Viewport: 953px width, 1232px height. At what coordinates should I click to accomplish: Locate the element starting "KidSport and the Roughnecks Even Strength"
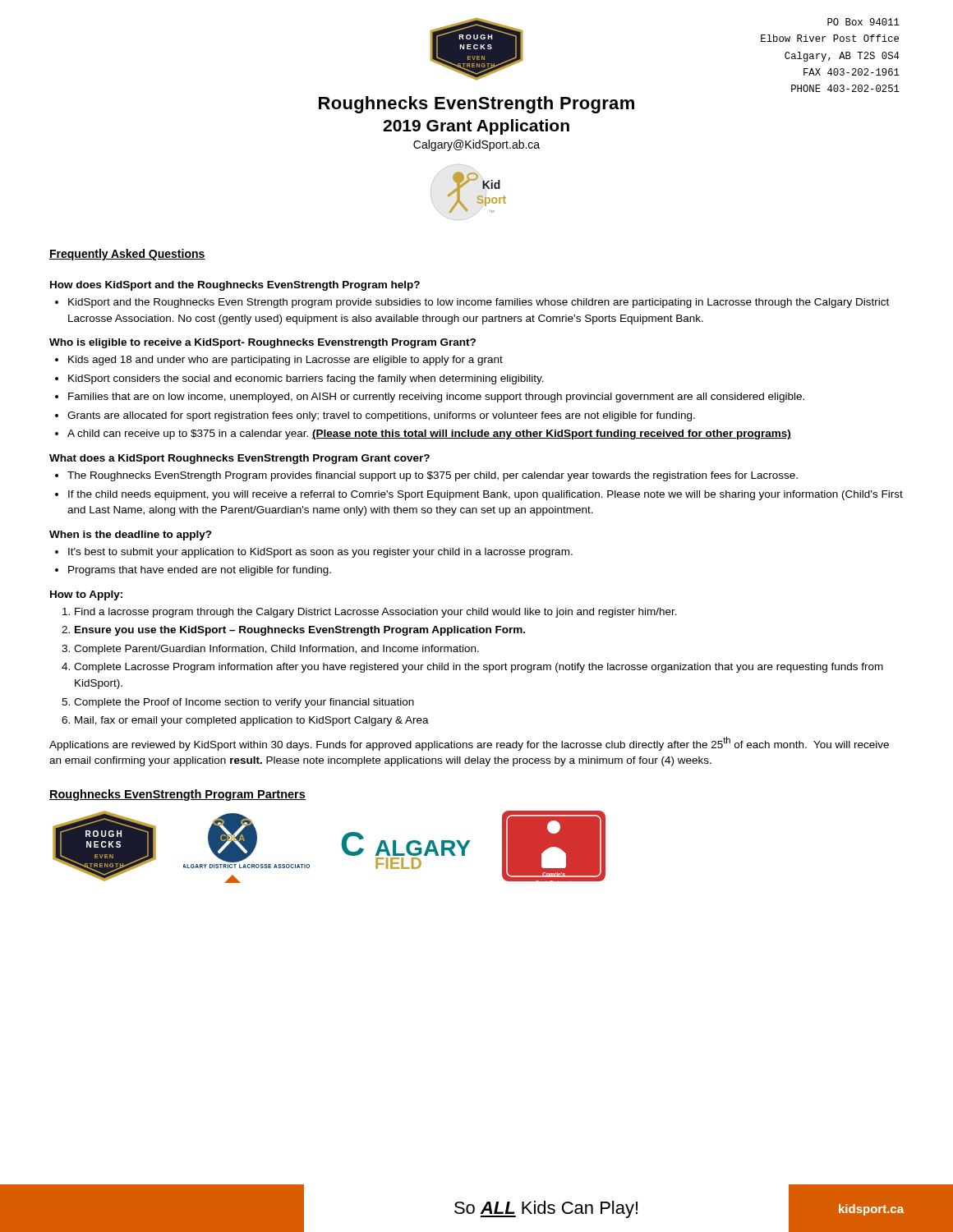tap(478, 310)
